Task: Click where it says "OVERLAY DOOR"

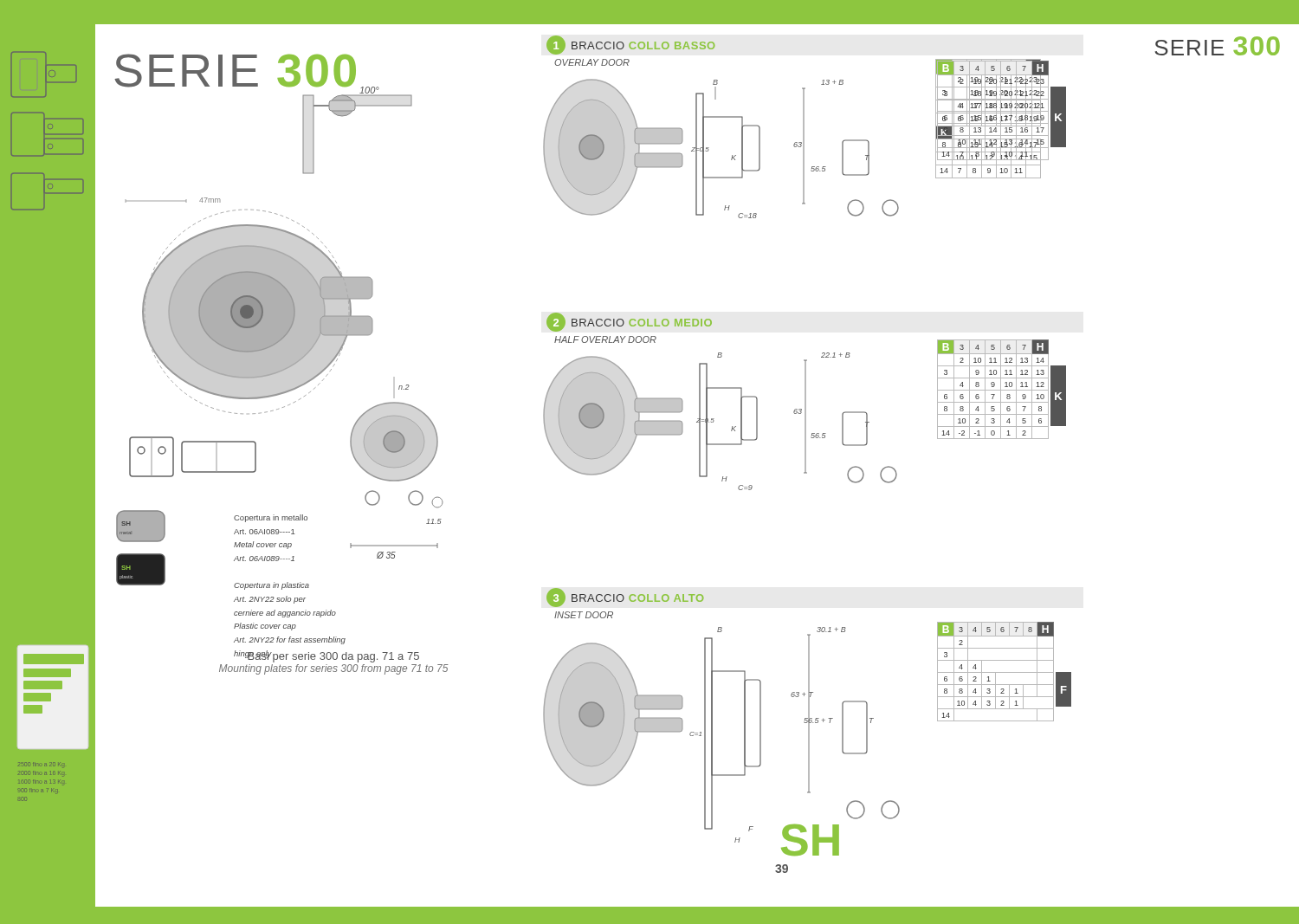Action: tap(592, 62)
